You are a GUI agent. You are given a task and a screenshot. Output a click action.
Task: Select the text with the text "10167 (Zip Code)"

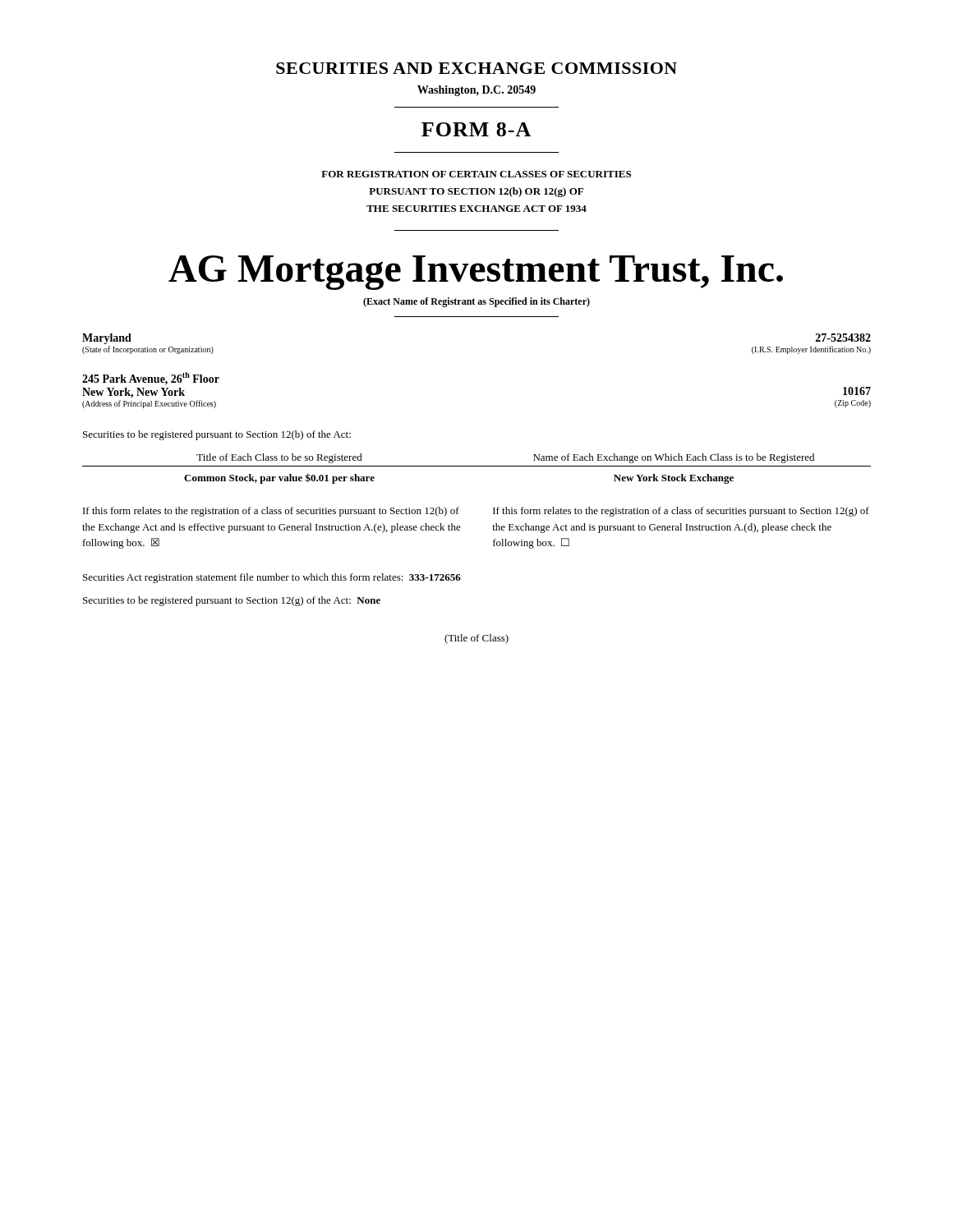[857, 391]
